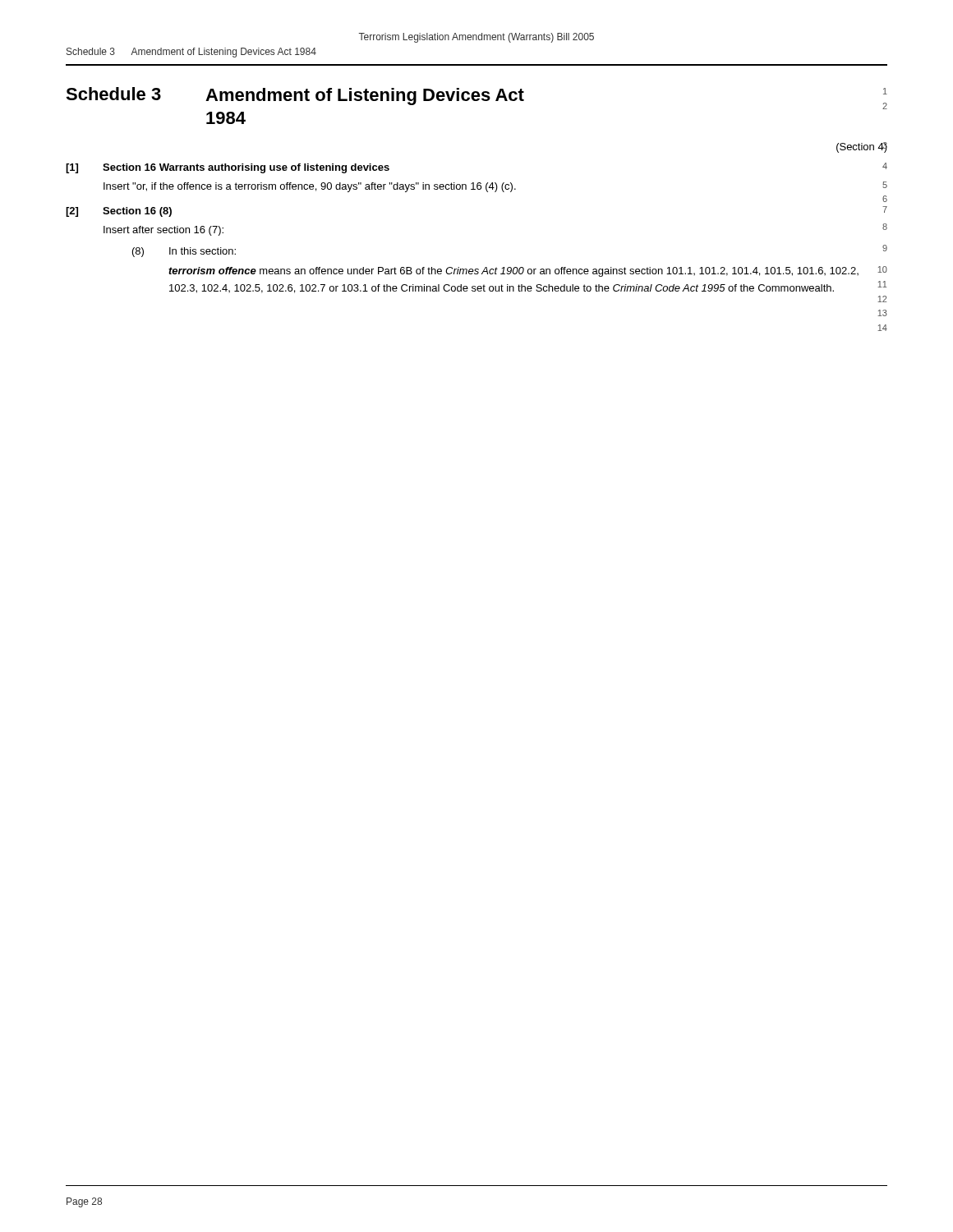Click on the text block that reads "Insert "or, if the"
953x1232 pixels.
(x=310, y=186)
